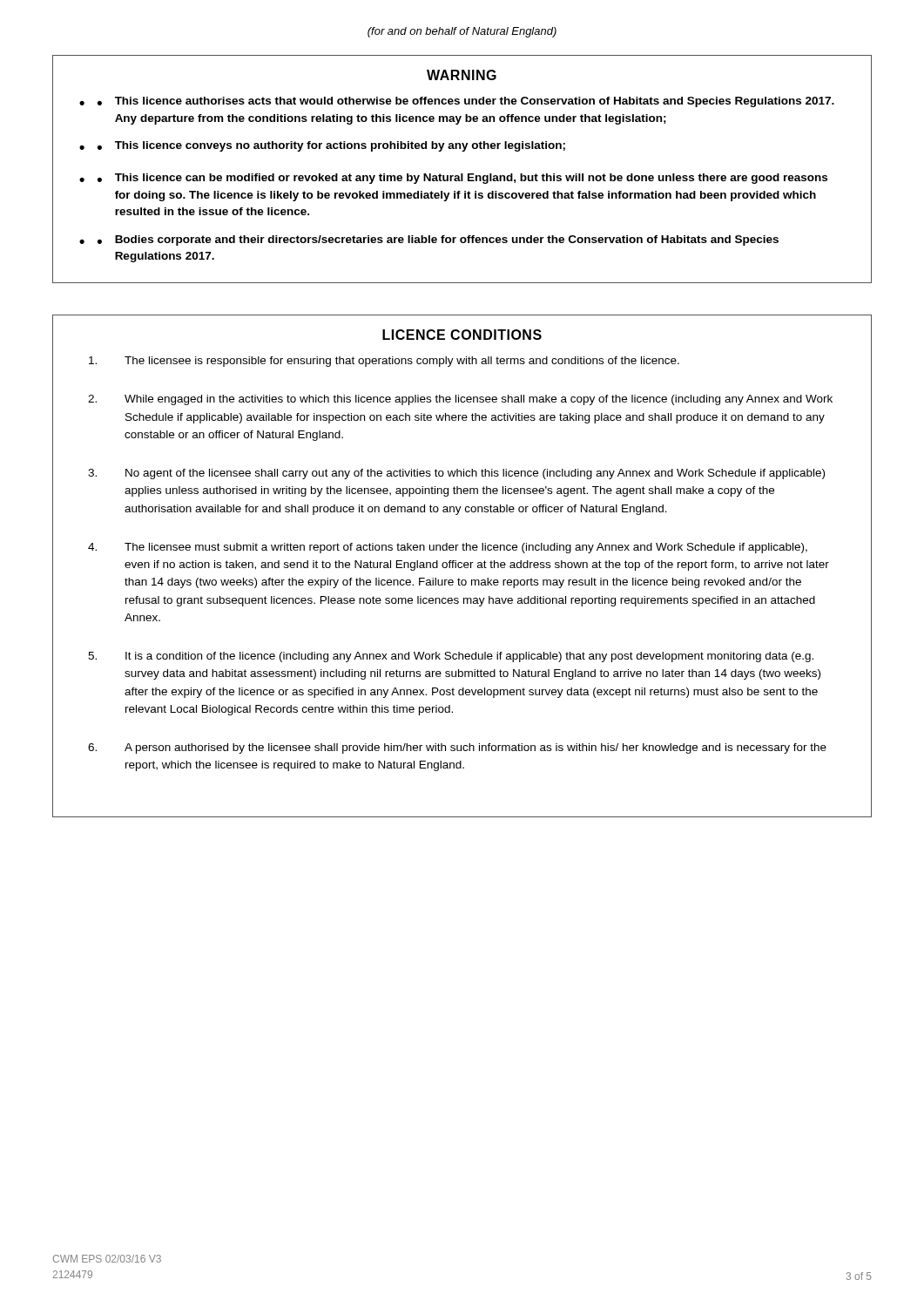Click on the list item containing "3. No agent of the licensee shall"
924x1307 pixels.
[462, 491]
